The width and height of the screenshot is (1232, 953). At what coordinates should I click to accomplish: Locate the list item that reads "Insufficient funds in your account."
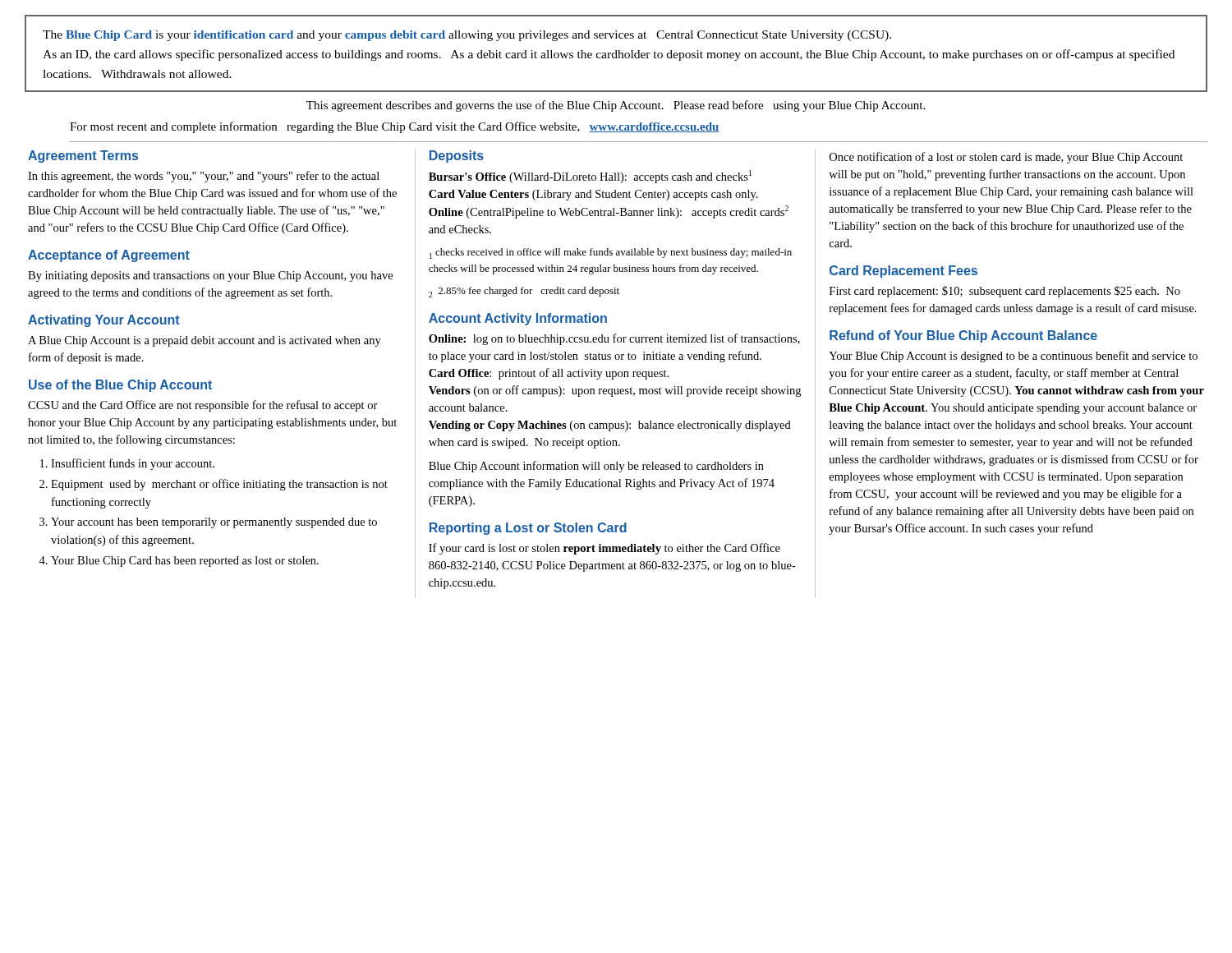133,464
